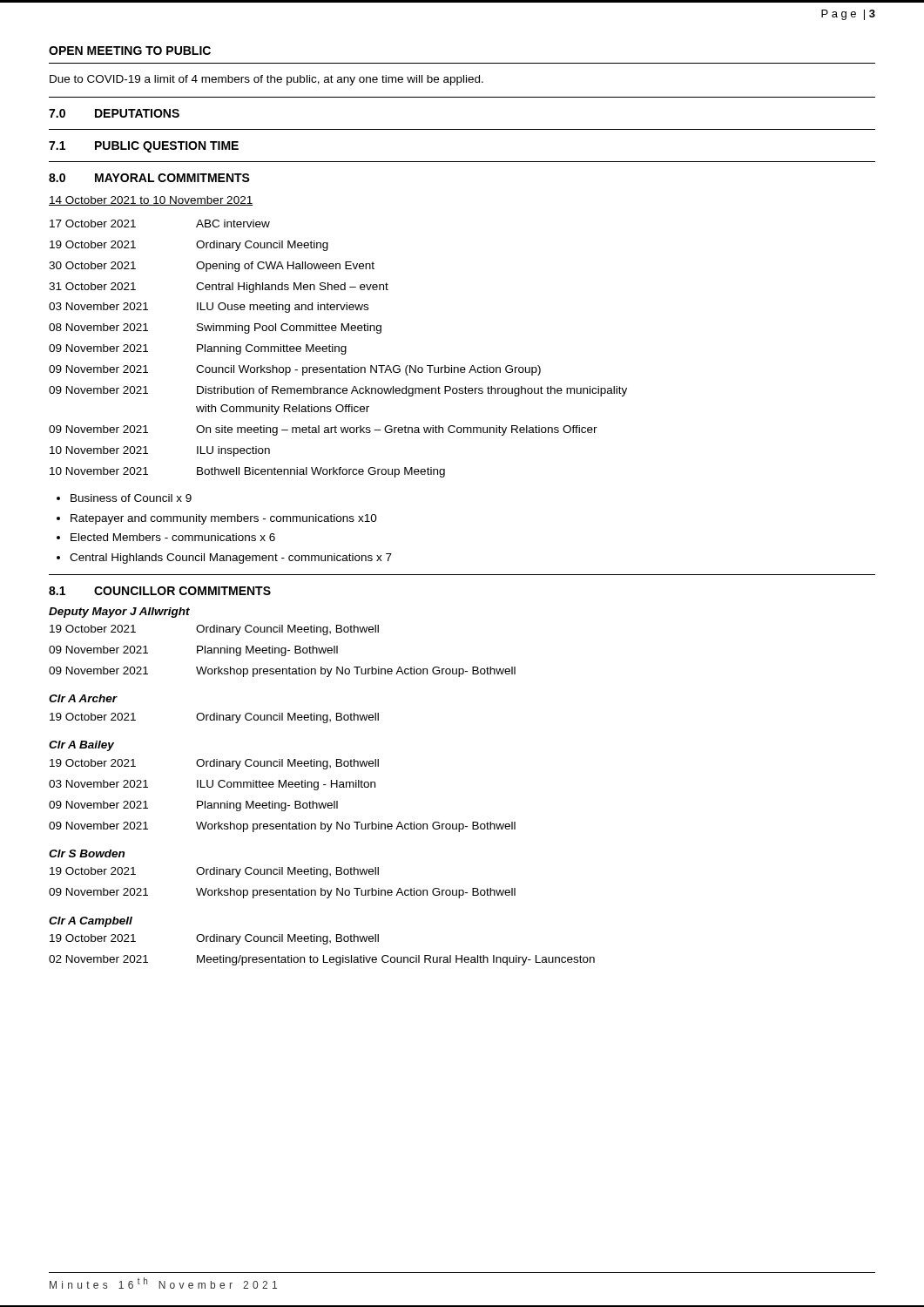The height and width of the screenshot is (1307, 924).
Task: Point to the block beginning "Elected Members - communications x"
Action: [173, 538]
